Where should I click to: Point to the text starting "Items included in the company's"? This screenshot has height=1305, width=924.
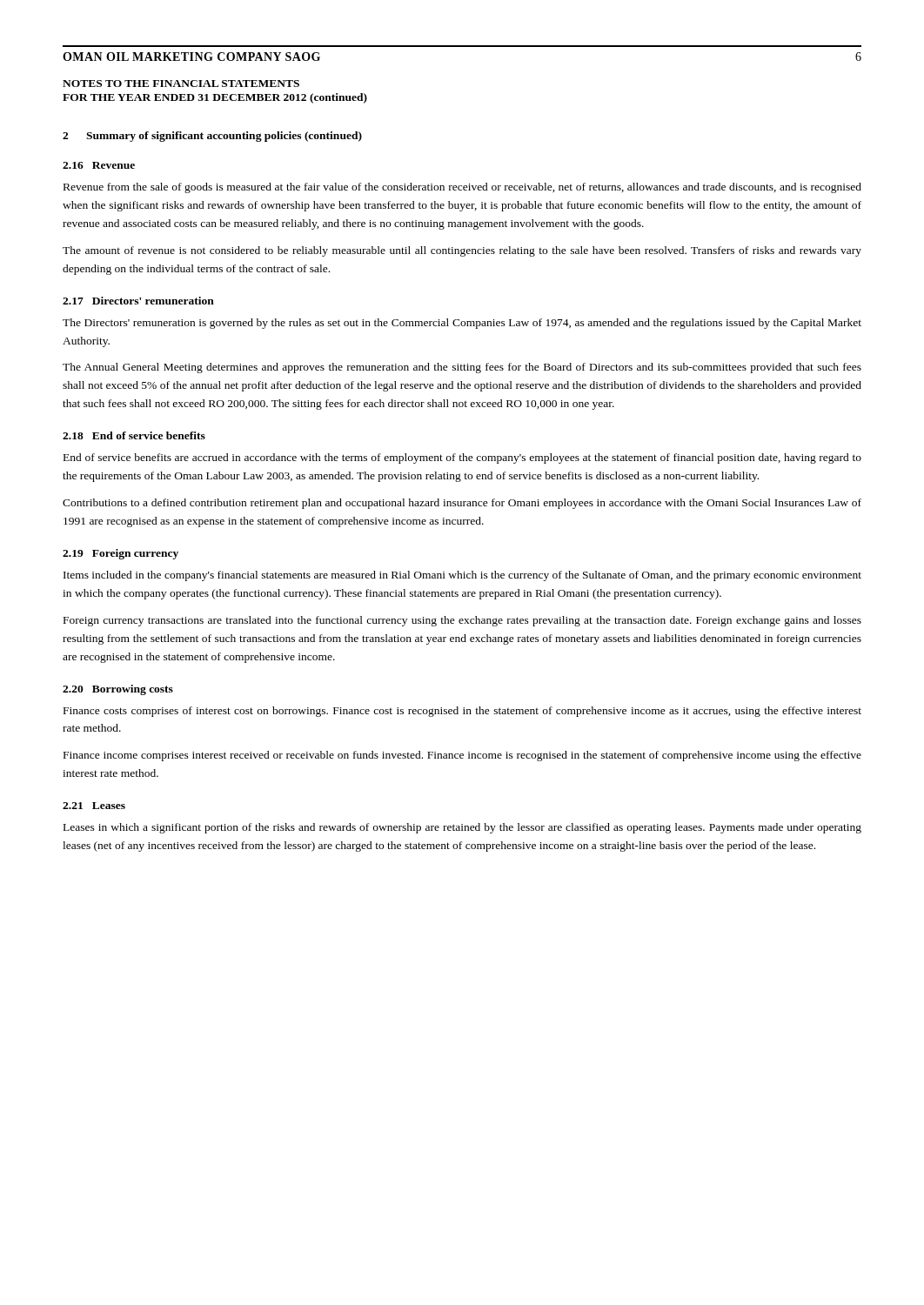tap(462, 616)
